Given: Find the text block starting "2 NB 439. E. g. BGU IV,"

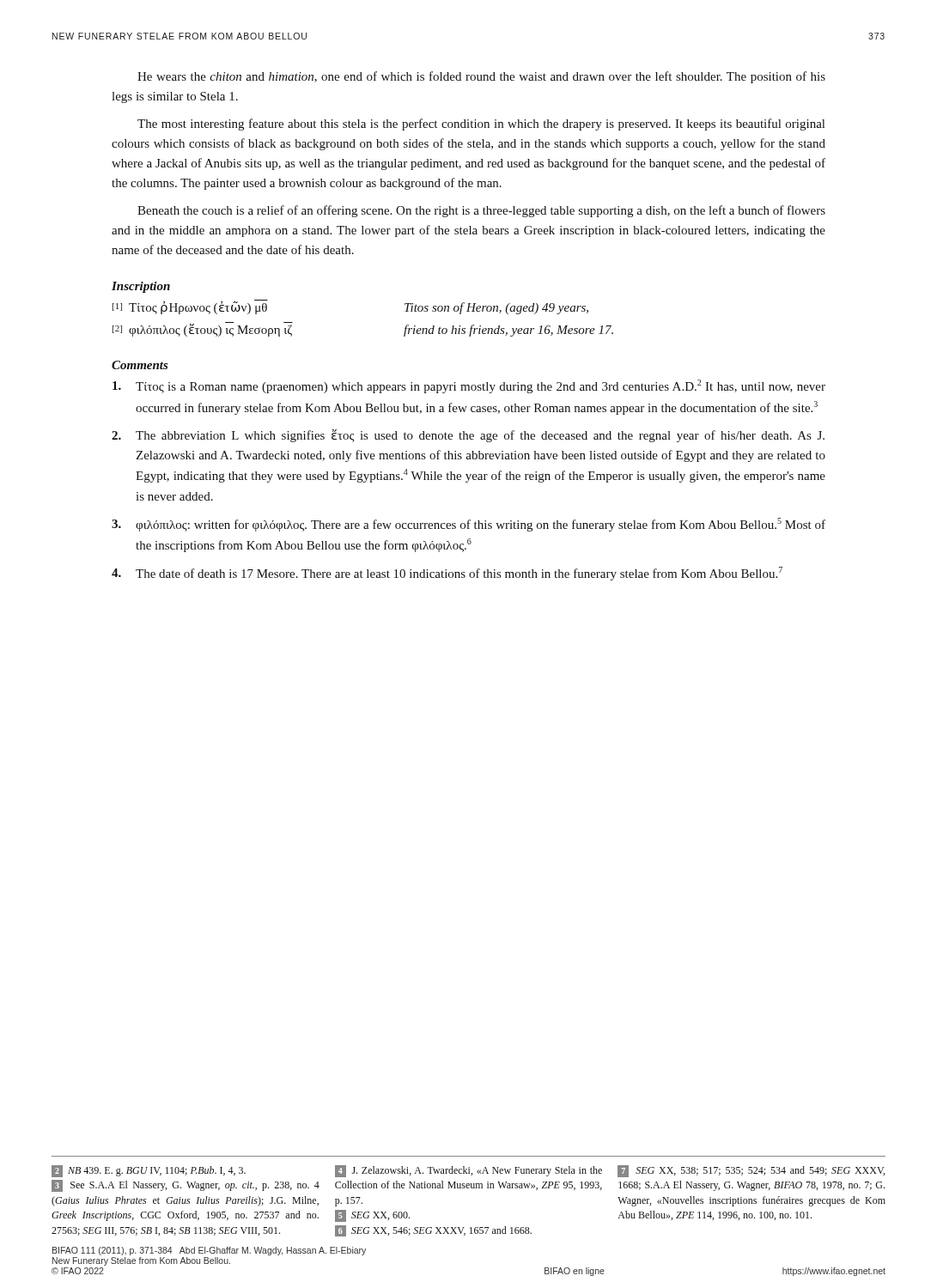Looking at the screenshot, I should point(185,1200).
